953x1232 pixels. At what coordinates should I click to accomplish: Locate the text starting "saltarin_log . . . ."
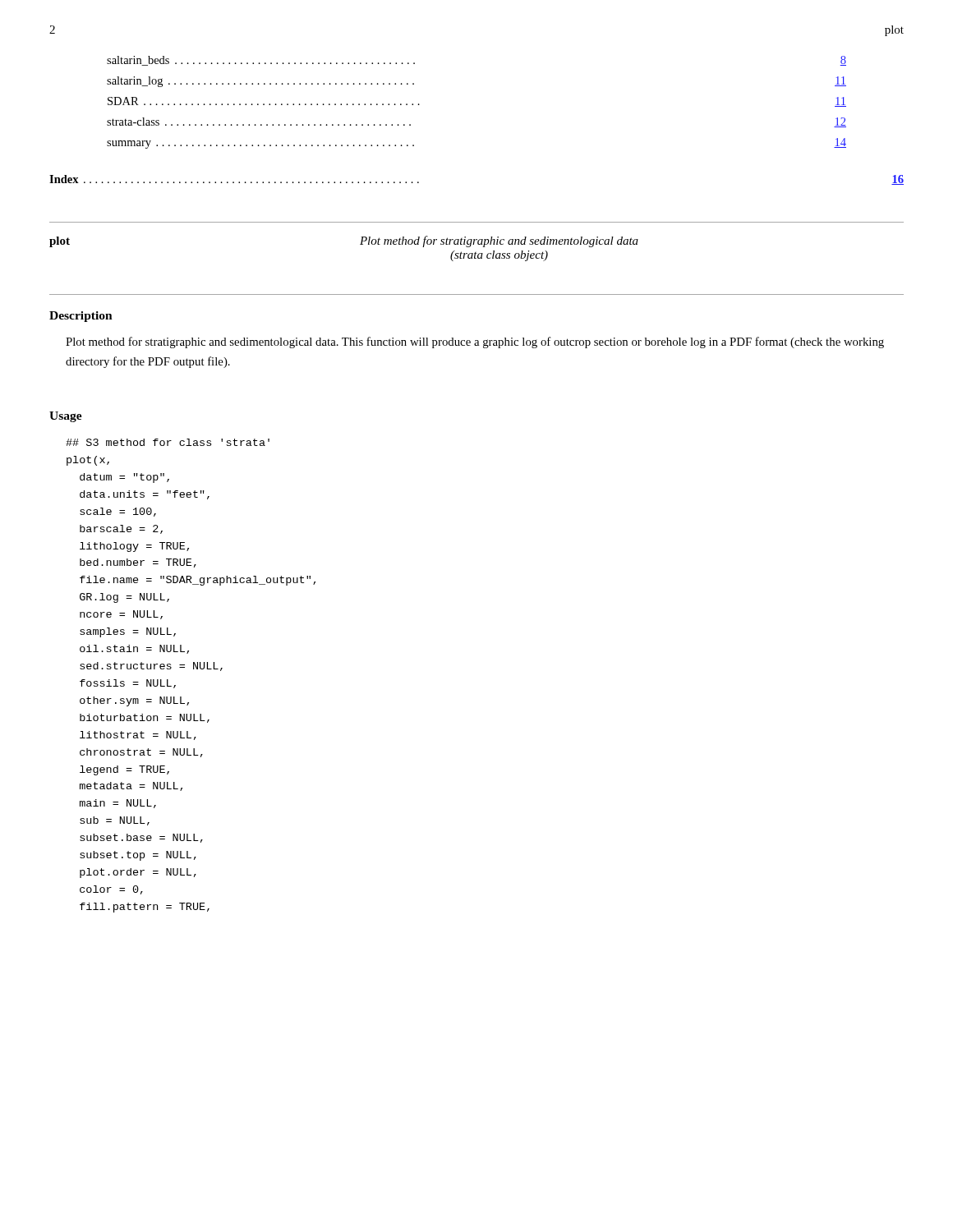click(124, 82)
